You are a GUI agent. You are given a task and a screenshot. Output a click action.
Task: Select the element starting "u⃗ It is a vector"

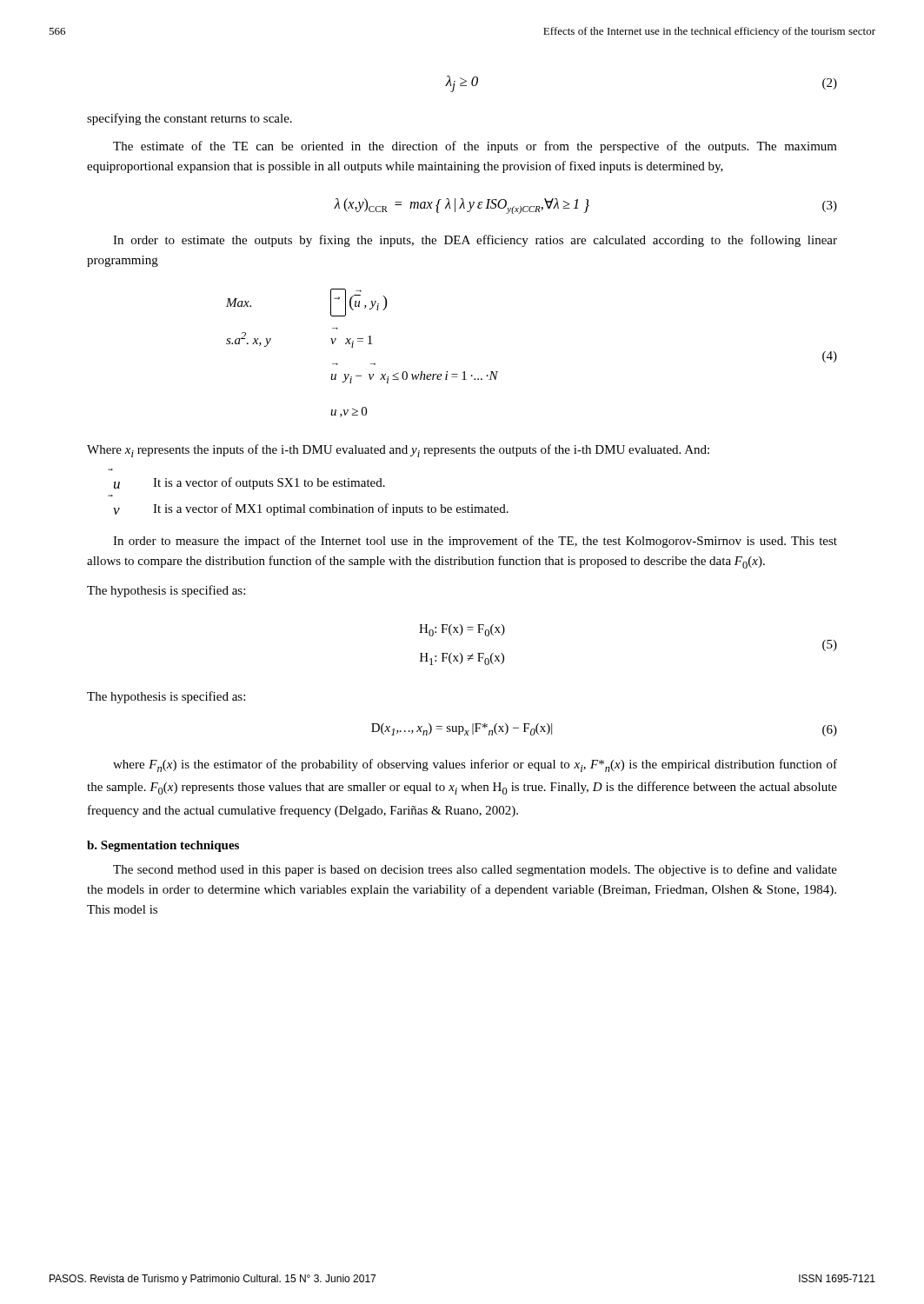[249, 484]
